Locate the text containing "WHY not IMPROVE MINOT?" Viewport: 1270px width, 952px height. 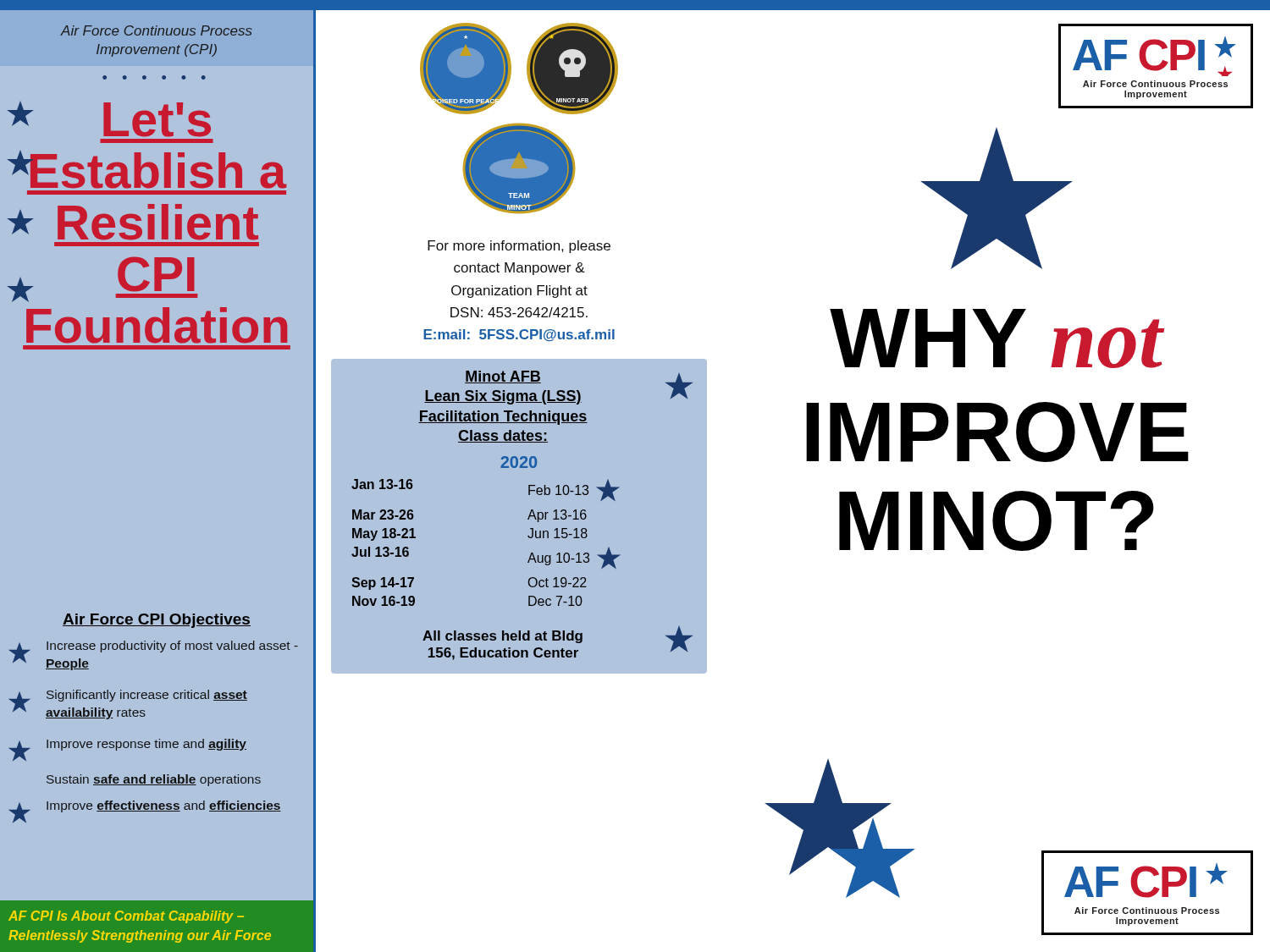pyautogui.click(x=996, y=428)
